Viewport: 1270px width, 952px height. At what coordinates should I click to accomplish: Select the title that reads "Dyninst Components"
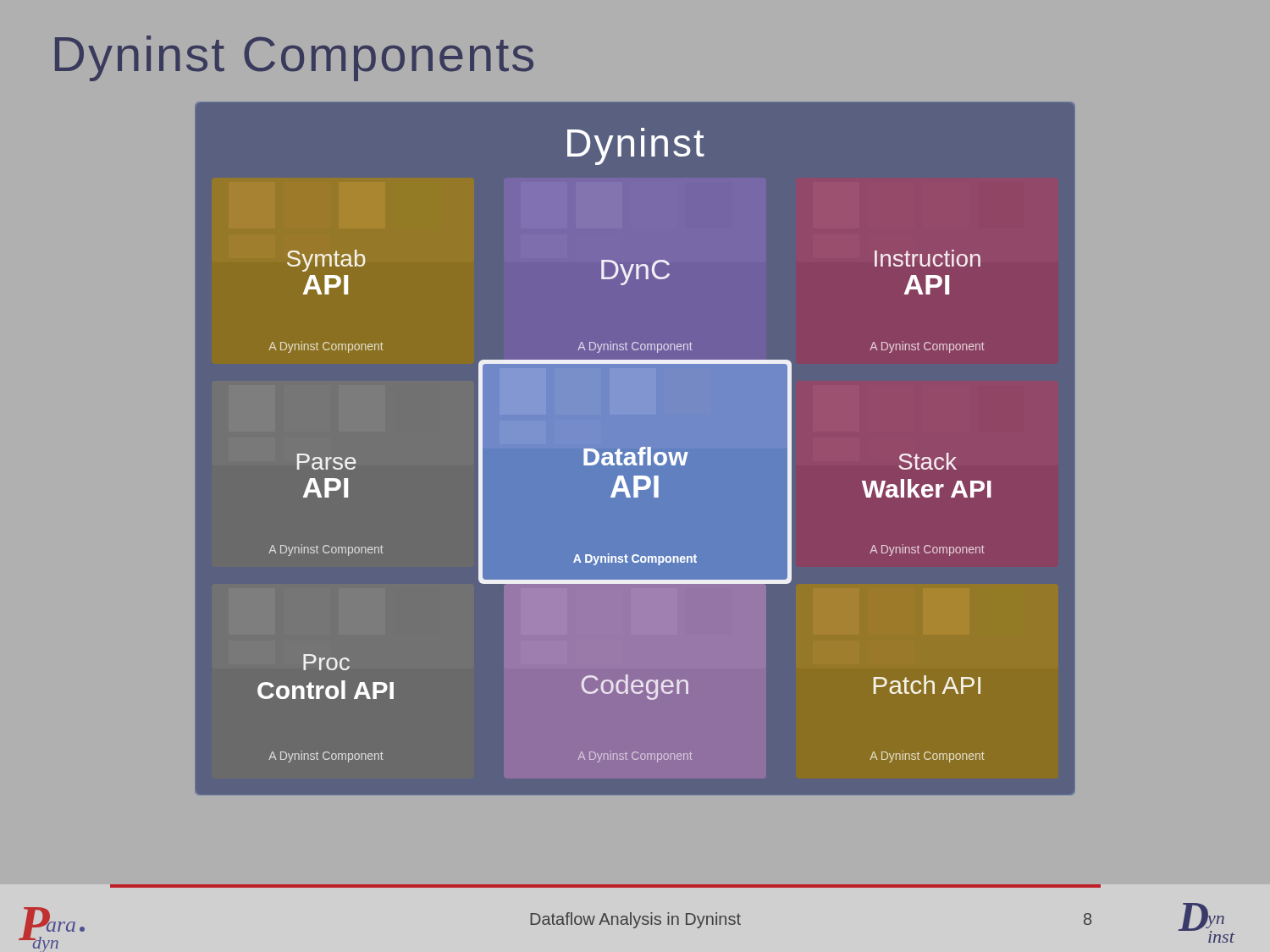pyautogui.click(x=294, y=54)
